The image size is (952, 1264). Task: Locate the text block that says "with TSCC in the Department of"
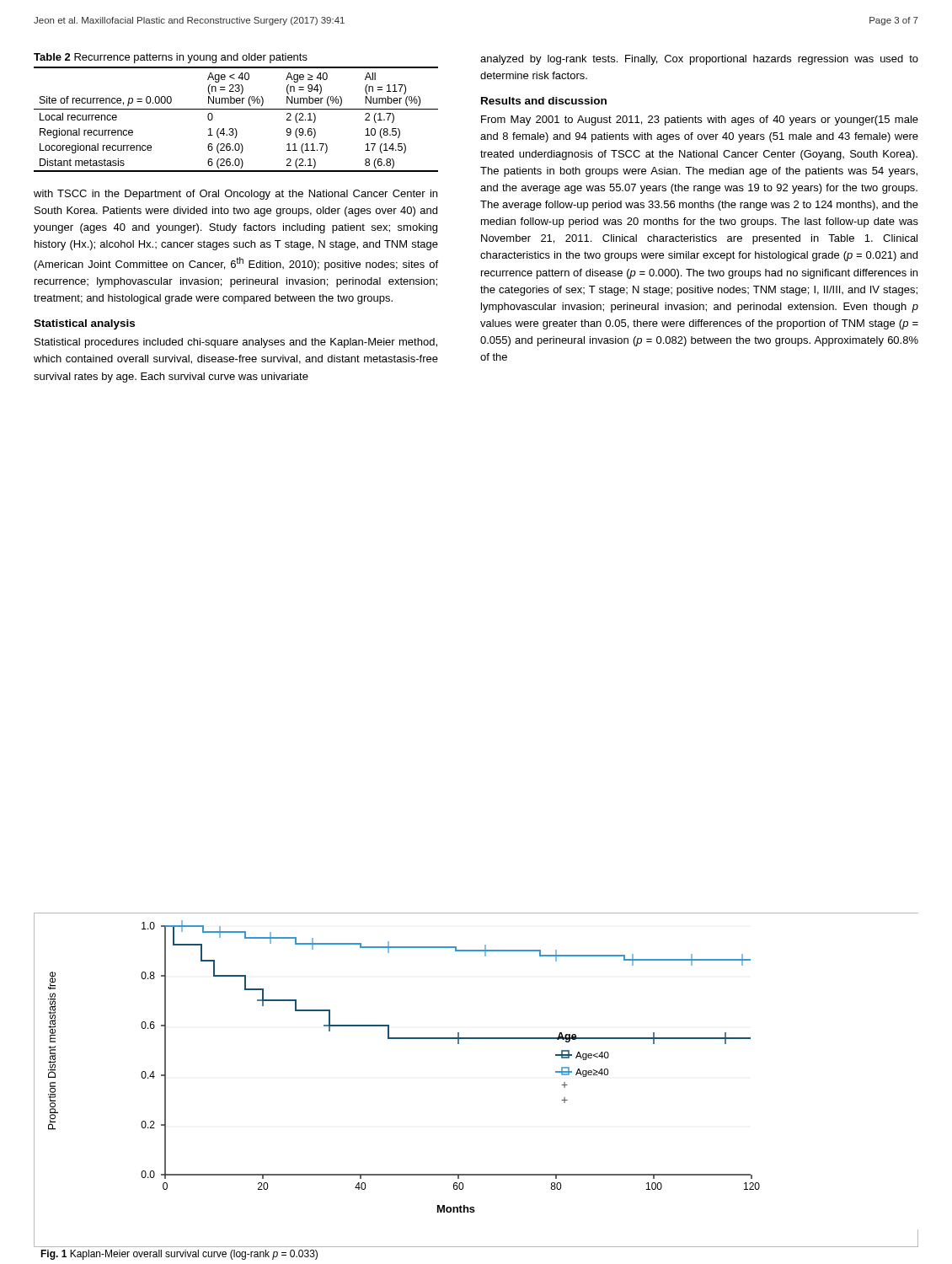(x=236, y=246)
